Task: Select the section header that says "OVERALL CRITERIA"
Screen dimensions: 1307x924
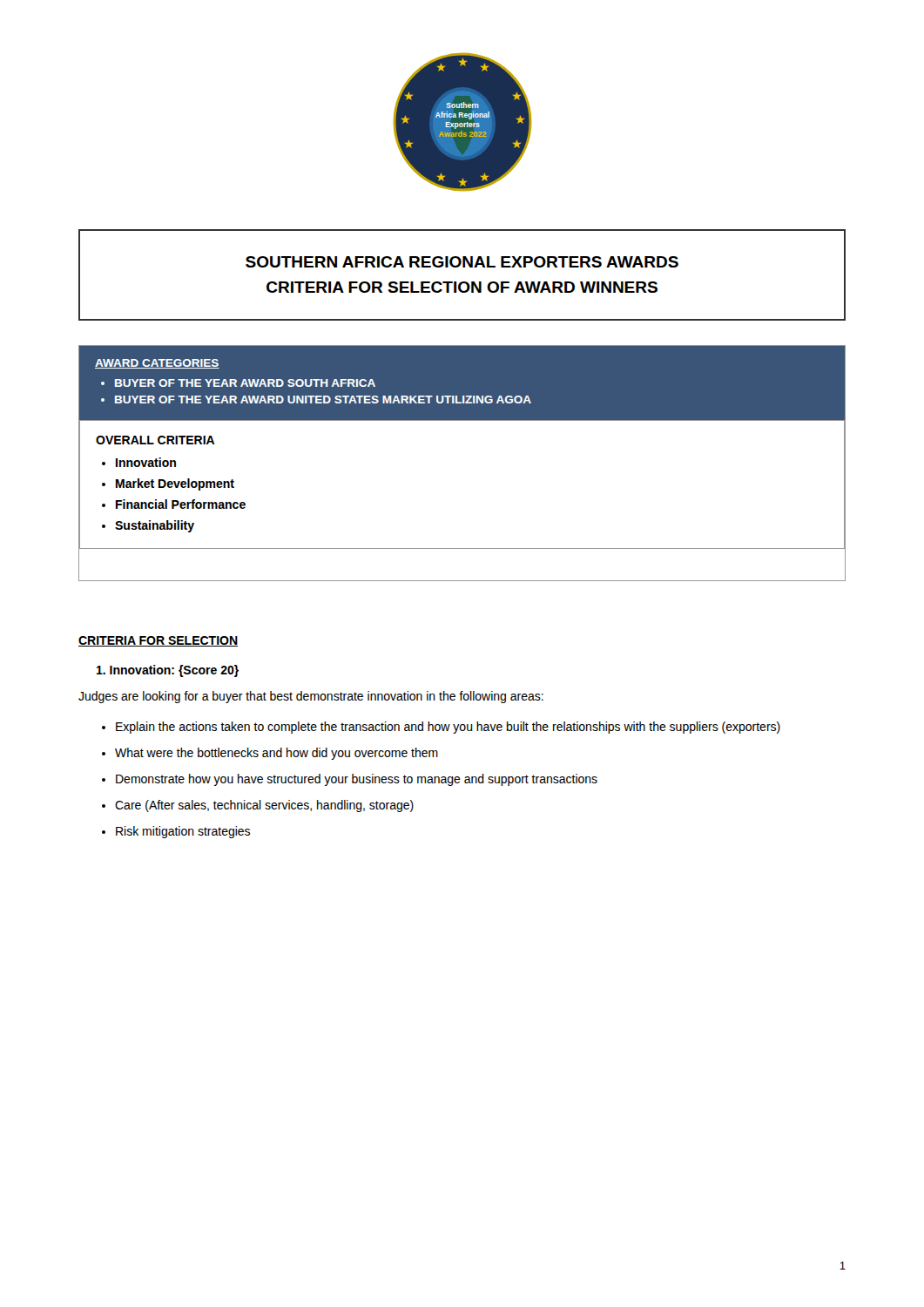Action: (x=155, y=440)
